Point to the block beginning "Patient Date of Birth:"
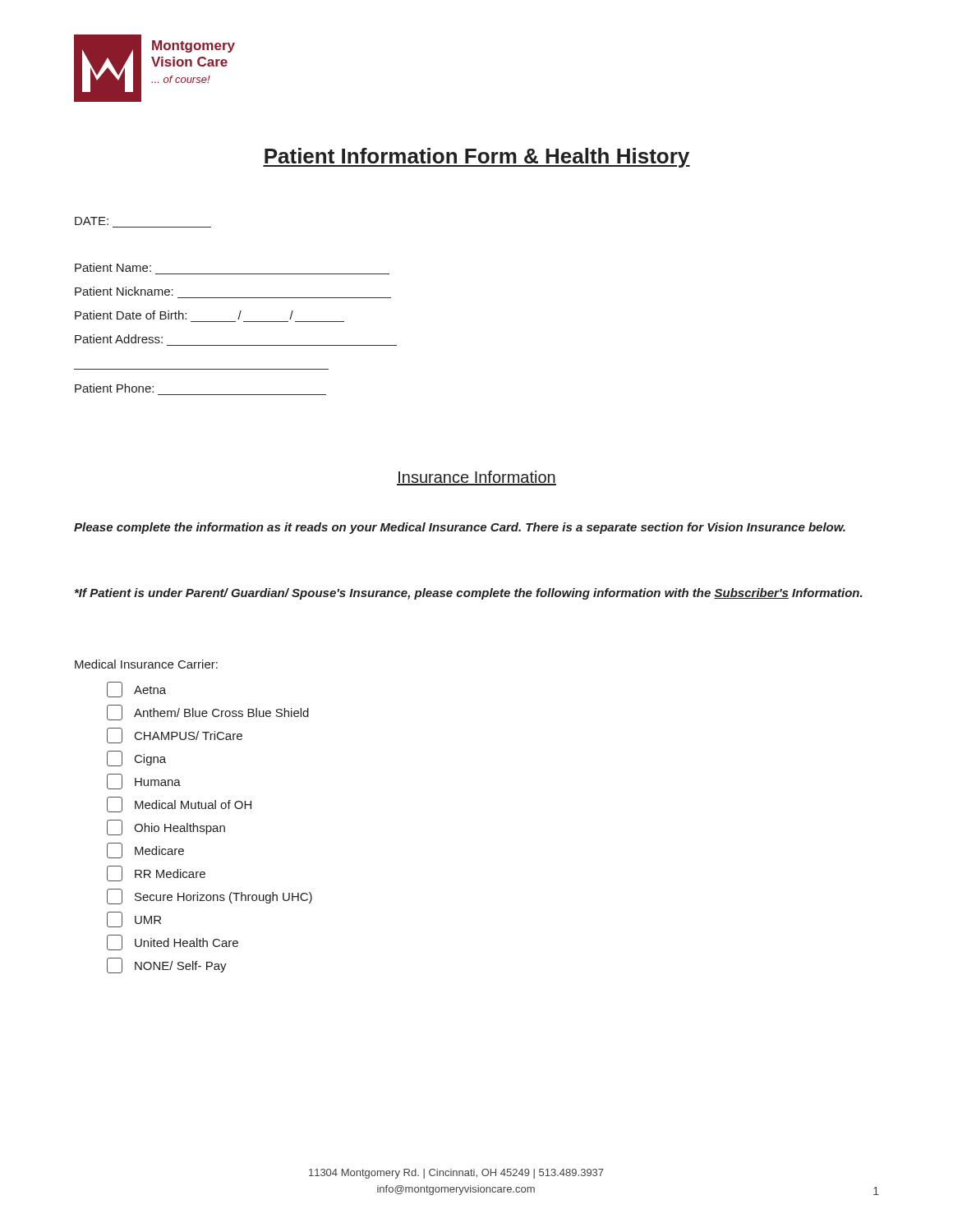Image resolution: width=953 pixels, height=1232 pixels. 209,314
